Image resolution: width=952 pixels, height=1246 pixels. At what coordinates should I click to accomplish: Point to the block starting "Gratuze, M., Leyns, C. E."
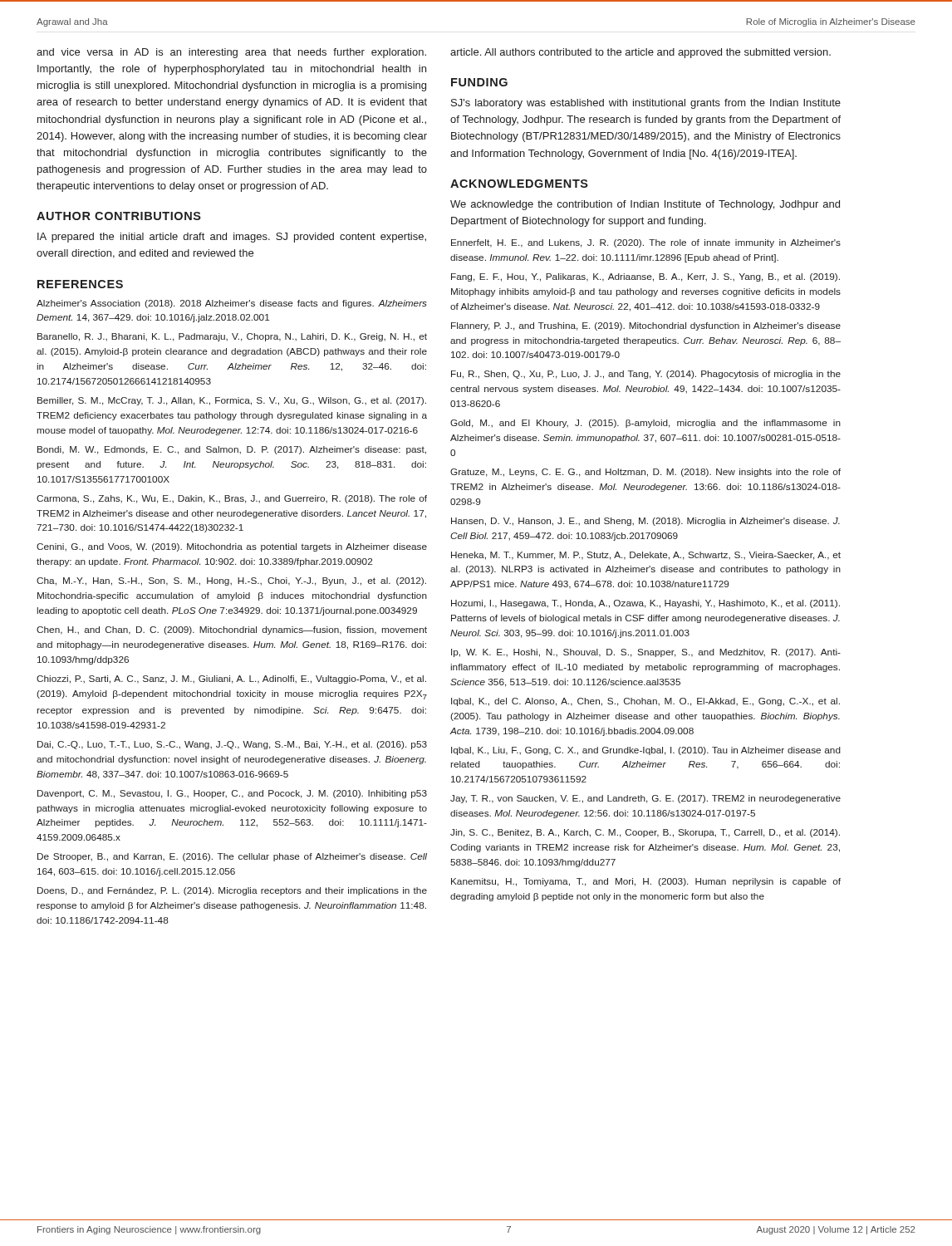pos(645,487)
